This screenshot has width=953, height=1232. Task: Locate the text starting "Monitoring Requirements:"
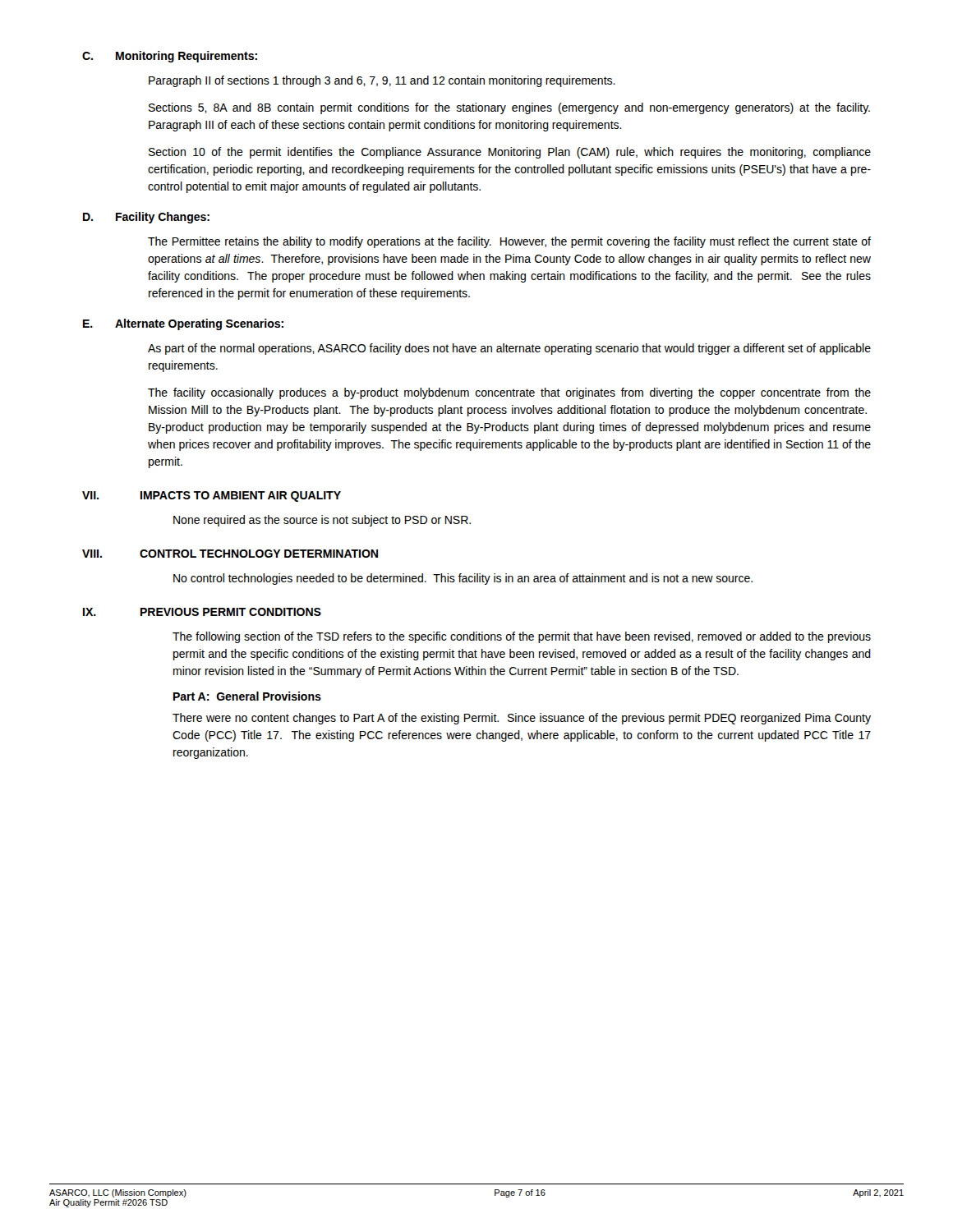tap(187, 56)
